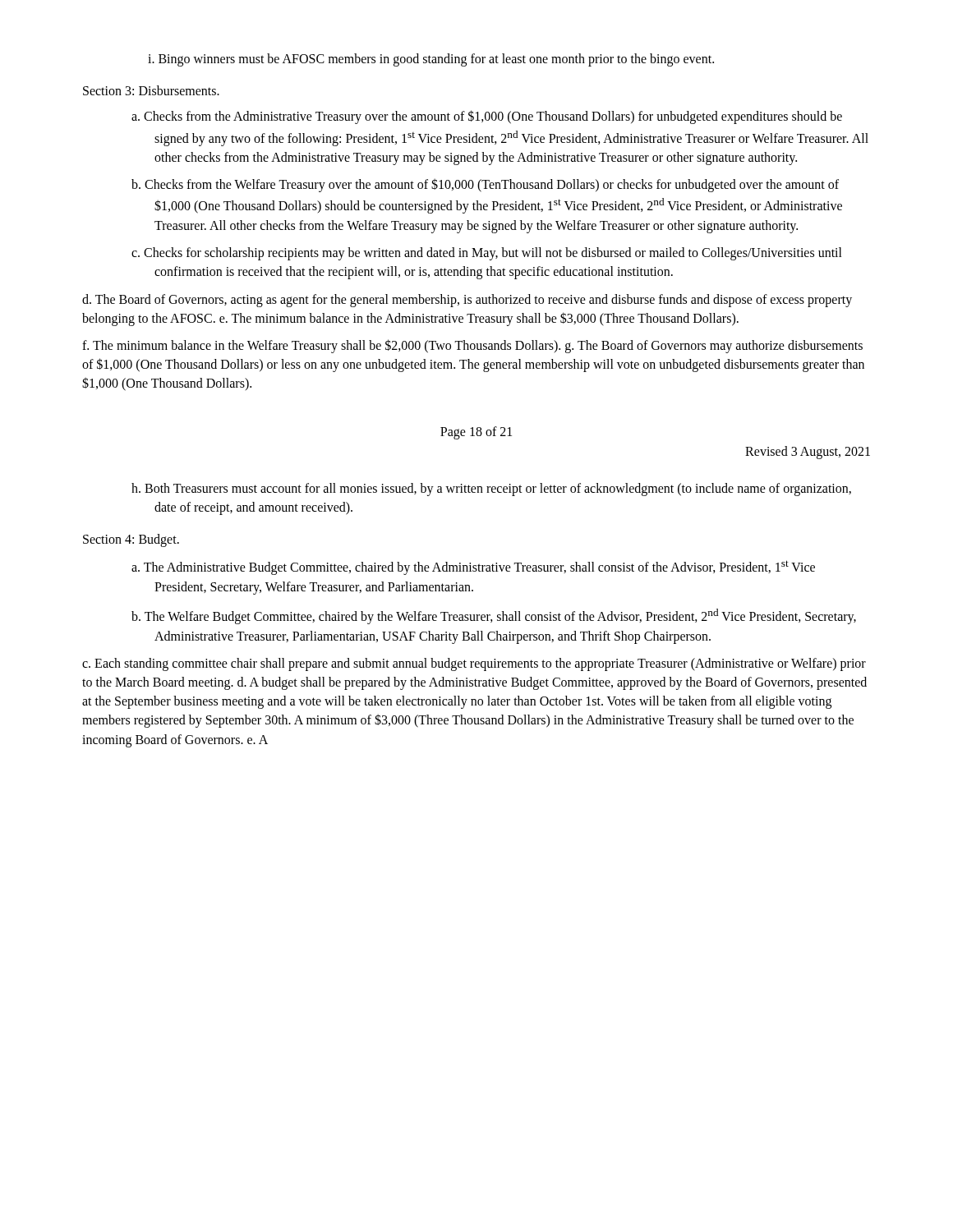Click on the list item that says "a. Checks from the Administrative Treasury"
Viewport: 953px width, 1232px height.
coord(500,137)
